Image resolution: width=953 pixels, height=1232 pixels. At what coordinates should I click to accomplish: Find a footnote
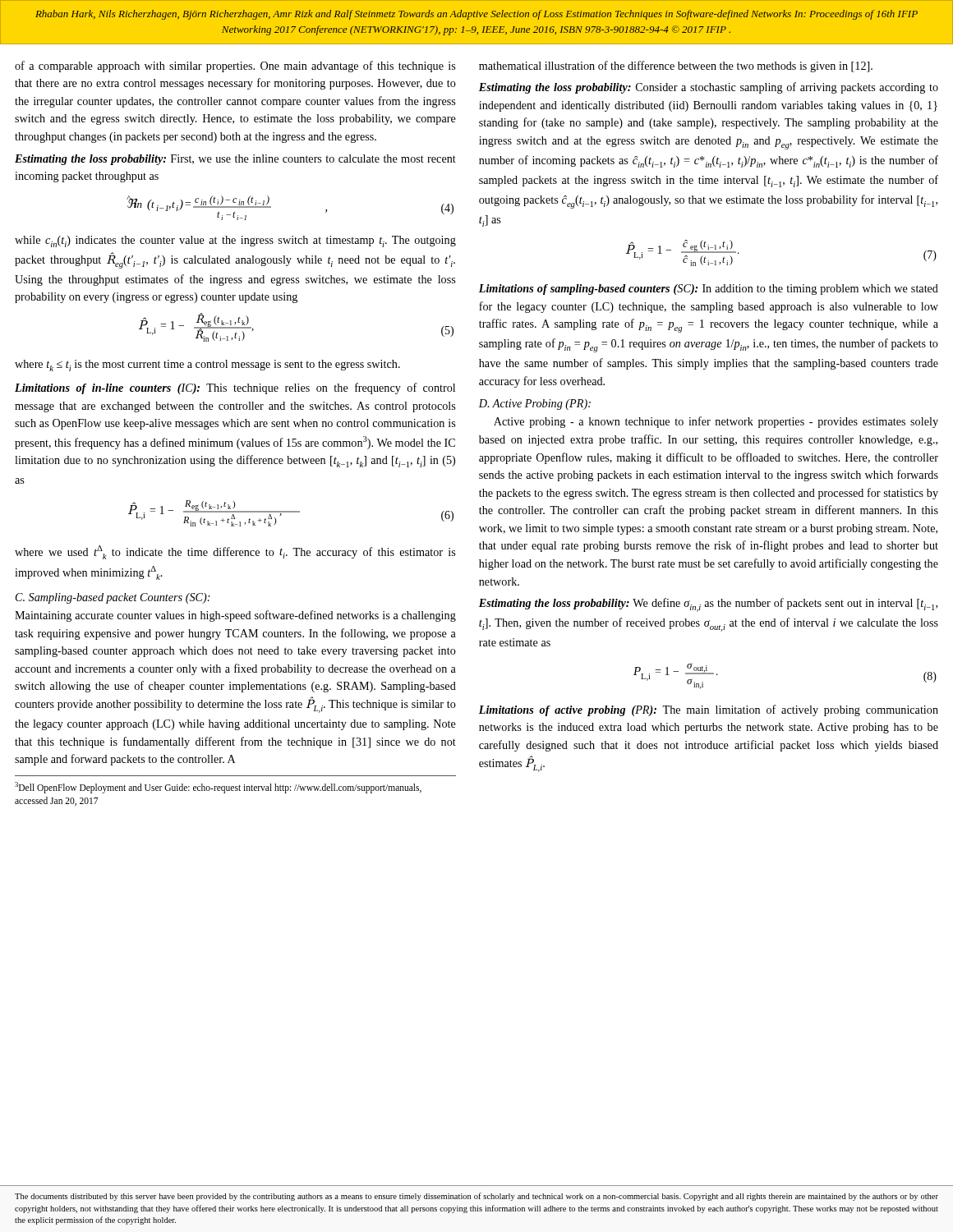(218, 793)
